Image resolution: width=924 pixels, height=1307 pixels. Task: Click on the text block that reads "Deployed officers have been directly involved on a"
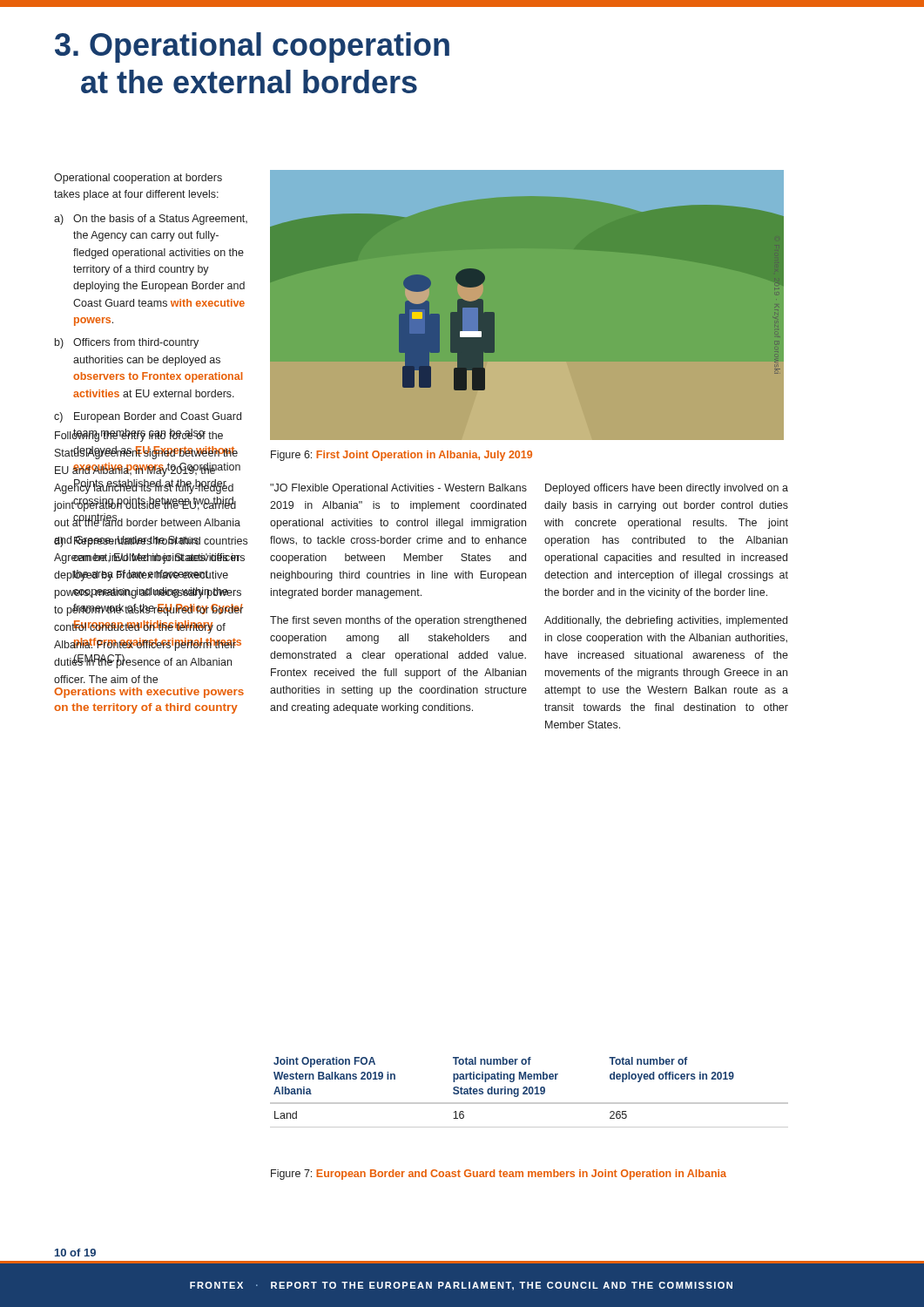(666, 606)
